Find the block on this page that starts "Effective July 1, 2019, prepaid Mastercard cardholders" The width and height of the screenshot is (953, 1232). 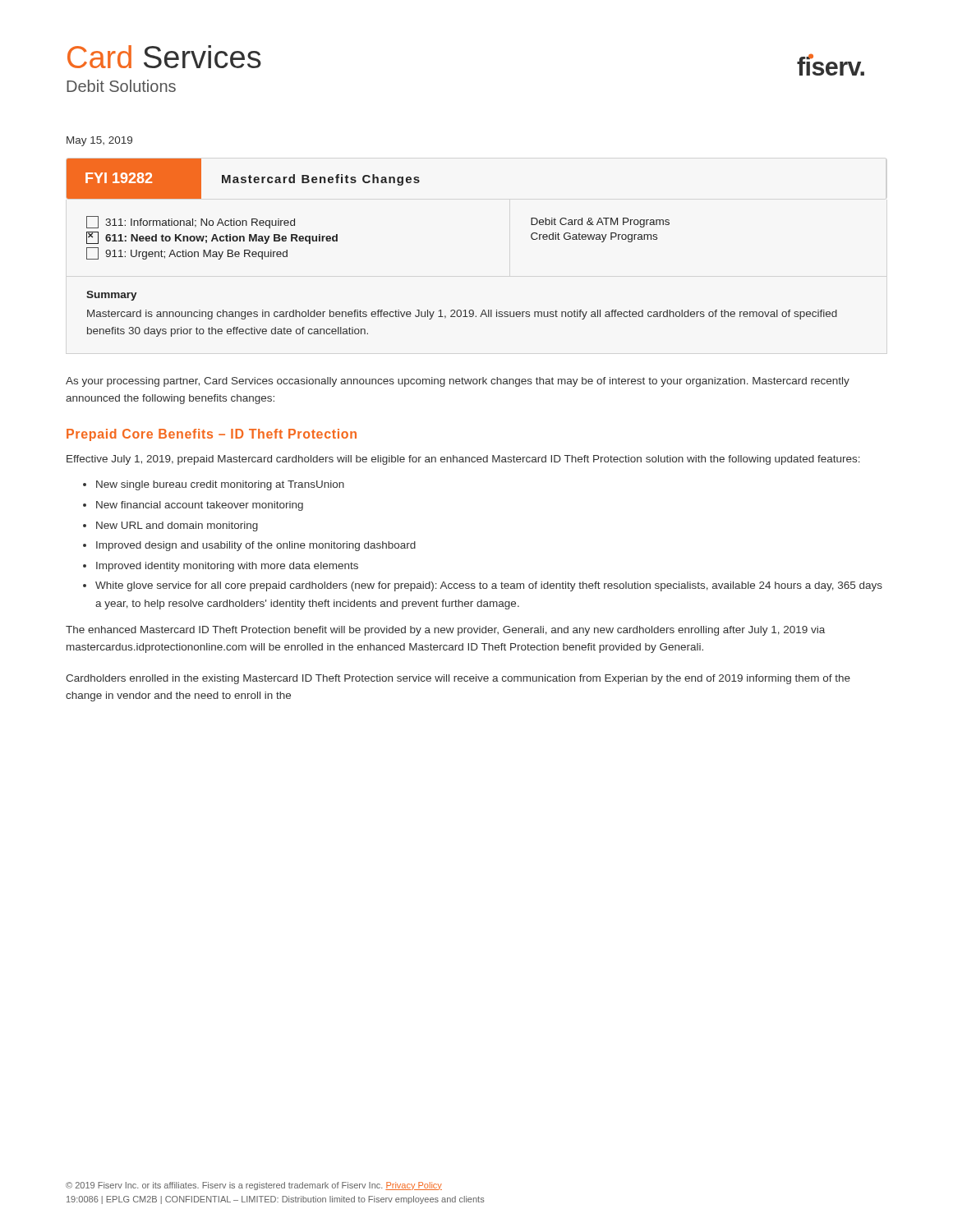[463, 459]
